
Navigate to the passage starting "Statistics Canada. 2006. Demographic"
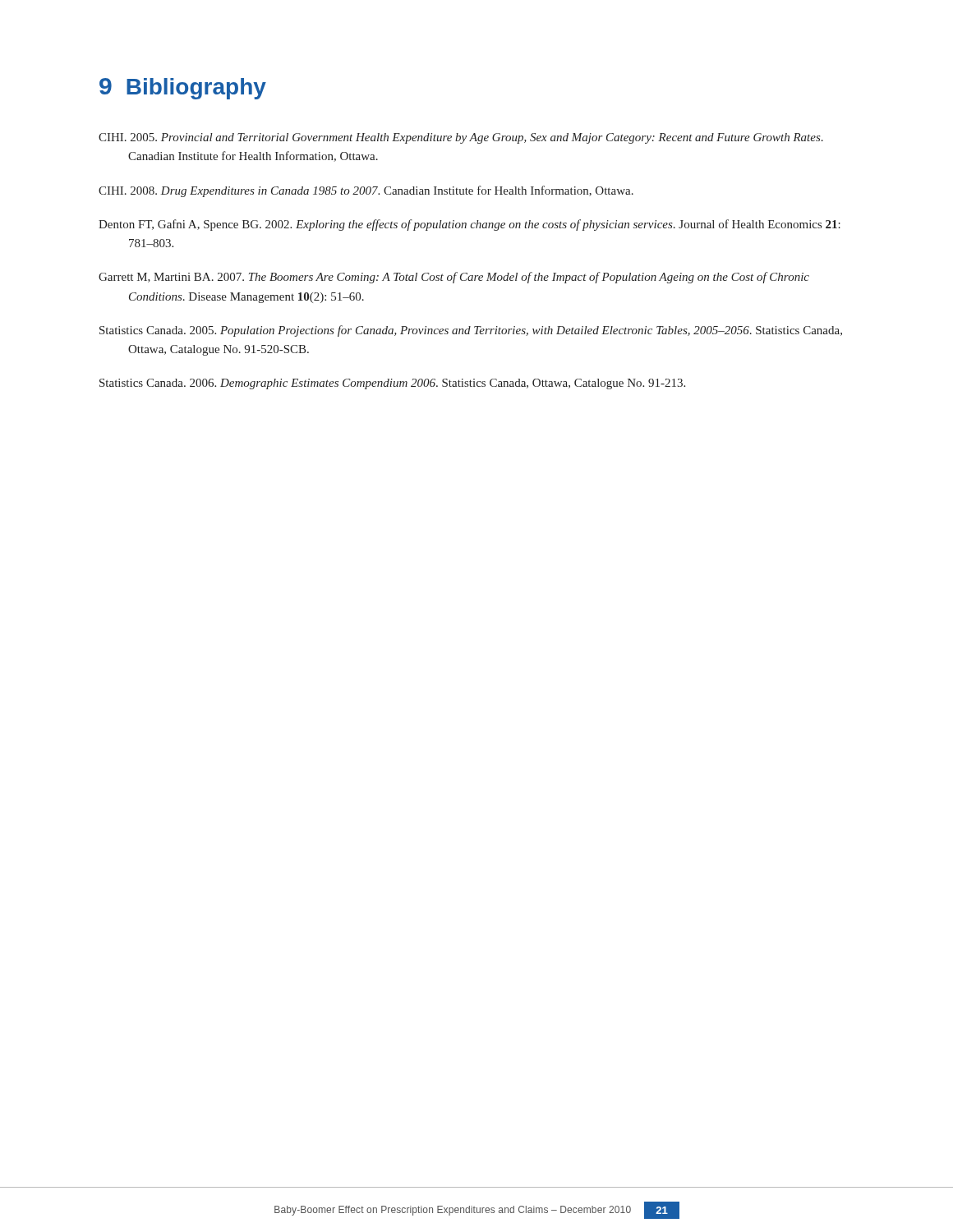[392, 383]
